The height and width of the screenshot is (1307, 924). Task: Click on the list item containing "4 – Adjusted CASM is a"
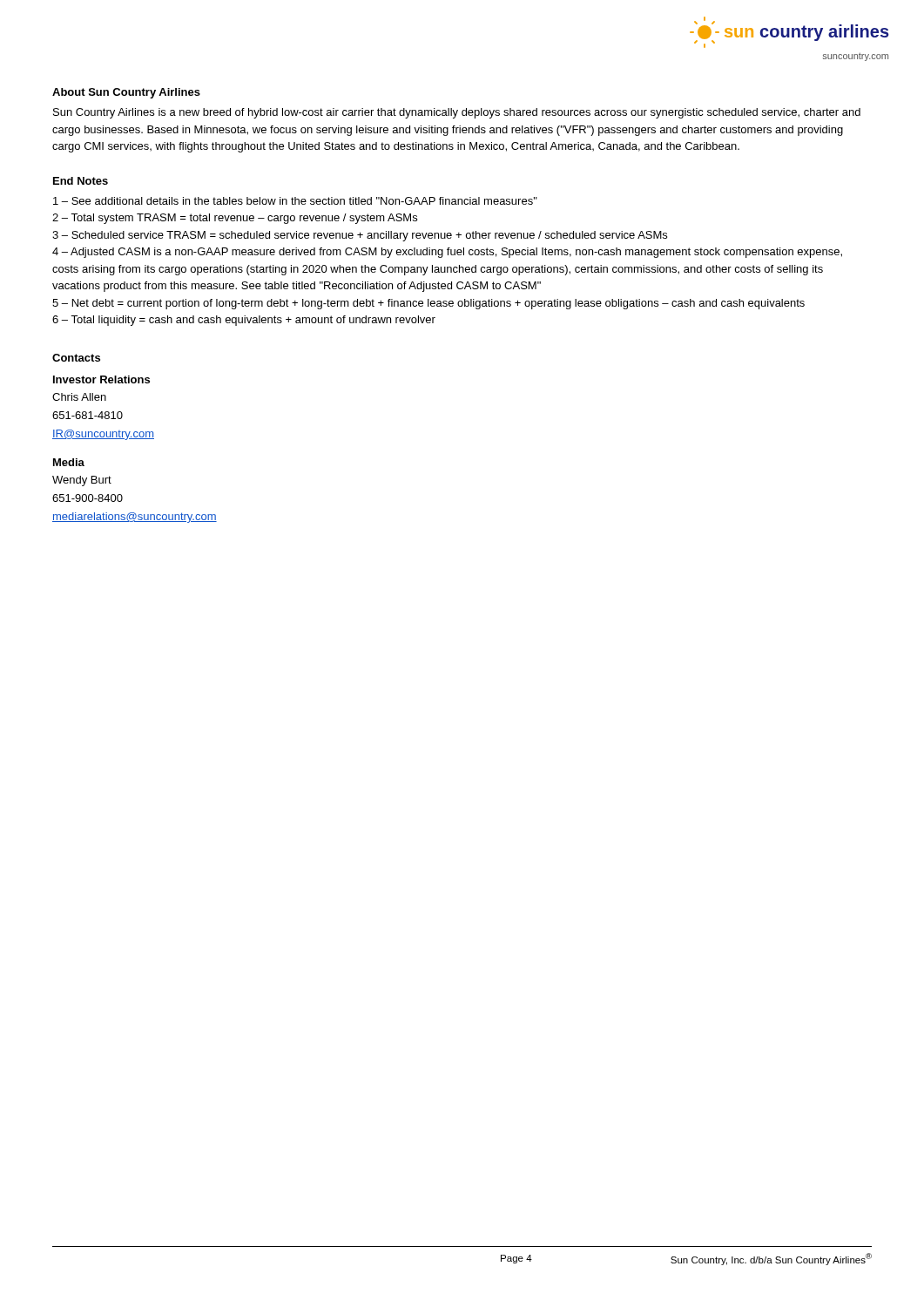pos(448,268)
